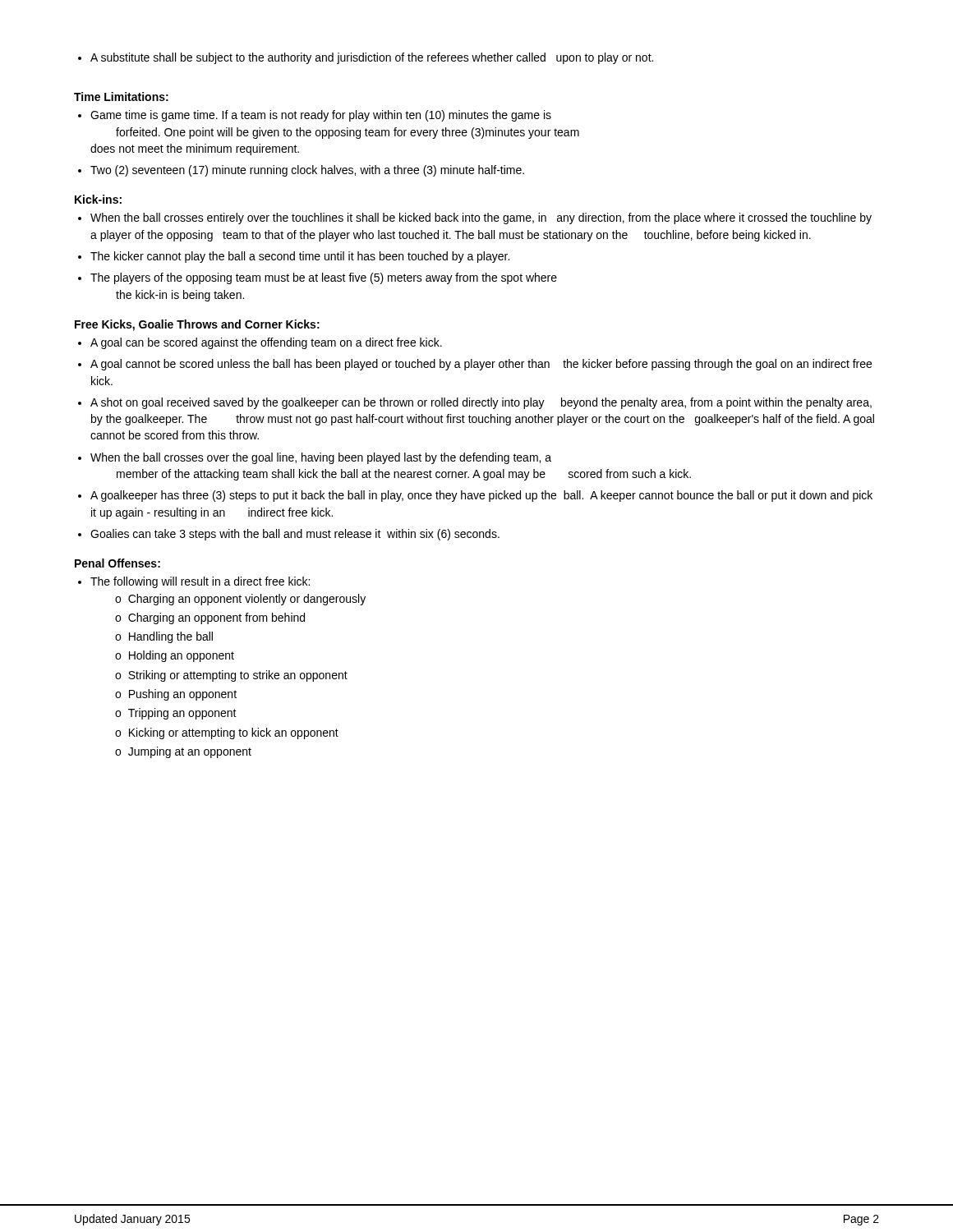Find the text block starting "Jumping at an opponent"
Viewport: 953px width, 1232px height.
point(190,751)
